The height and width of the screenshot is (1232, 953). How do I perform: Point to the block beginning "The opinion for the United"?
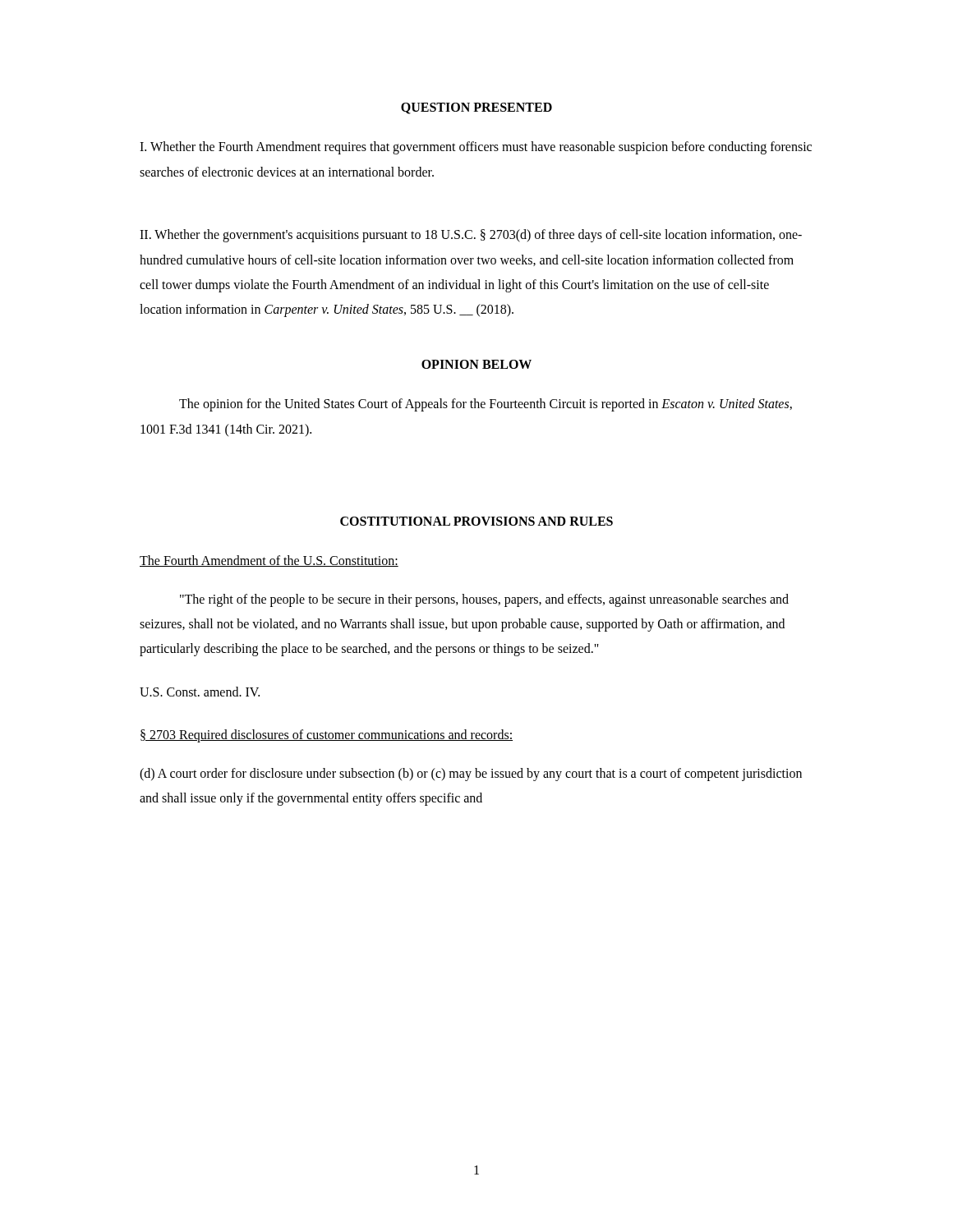476,417
